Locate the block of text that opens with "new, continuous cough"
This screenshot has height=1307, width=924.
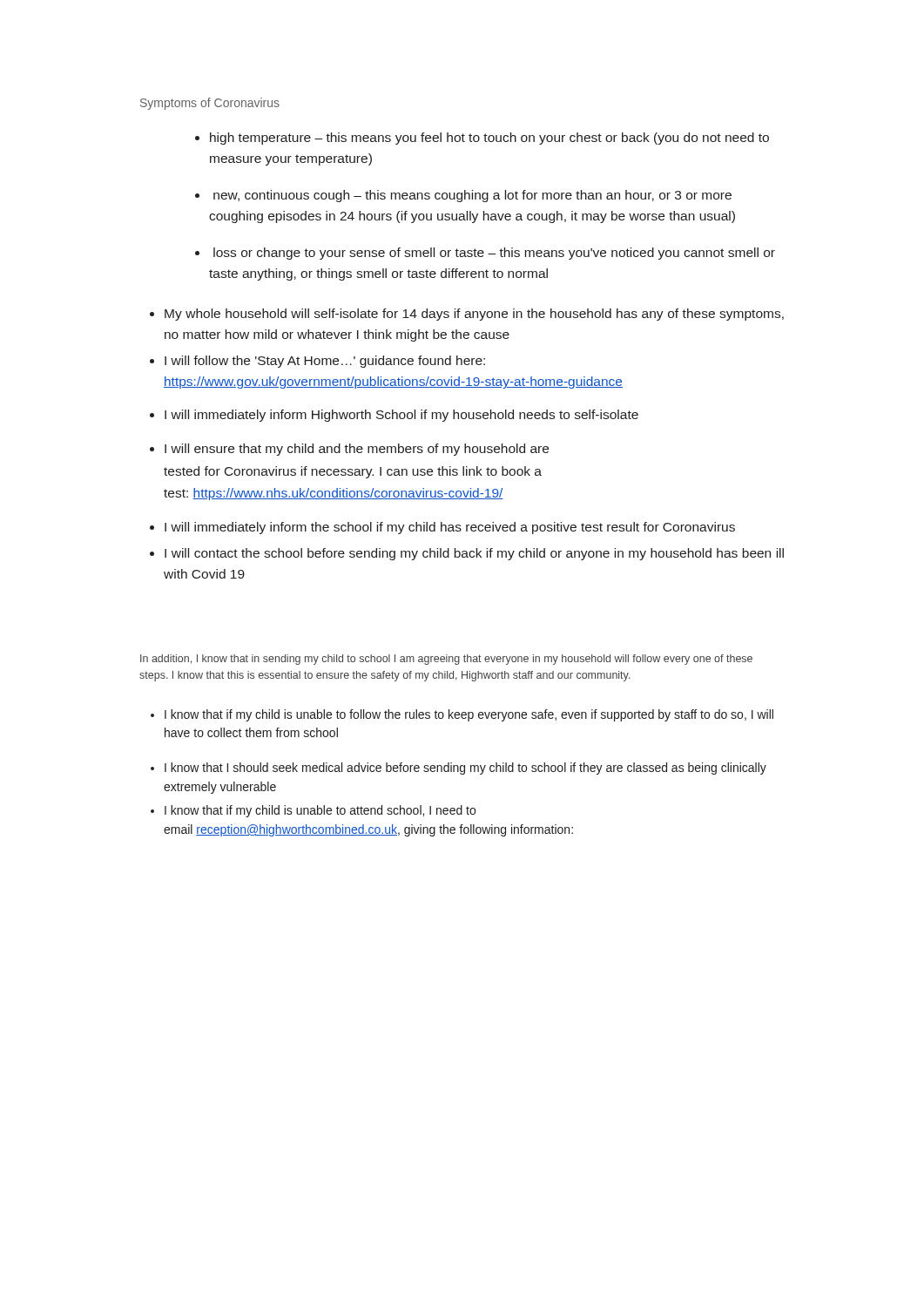tap(472, 205)
